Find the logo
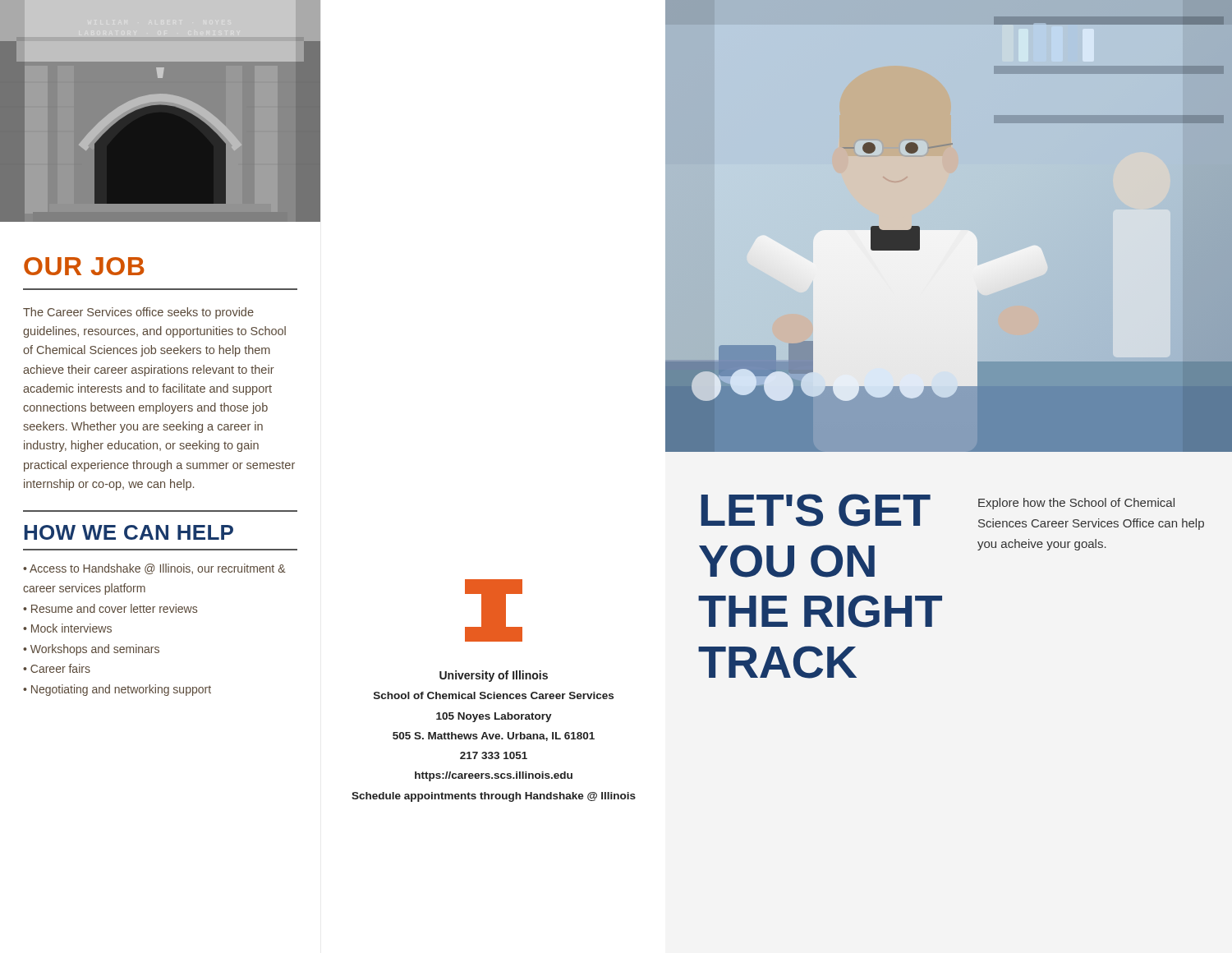This screenshot has width=1232, height=953. point(494,612)
